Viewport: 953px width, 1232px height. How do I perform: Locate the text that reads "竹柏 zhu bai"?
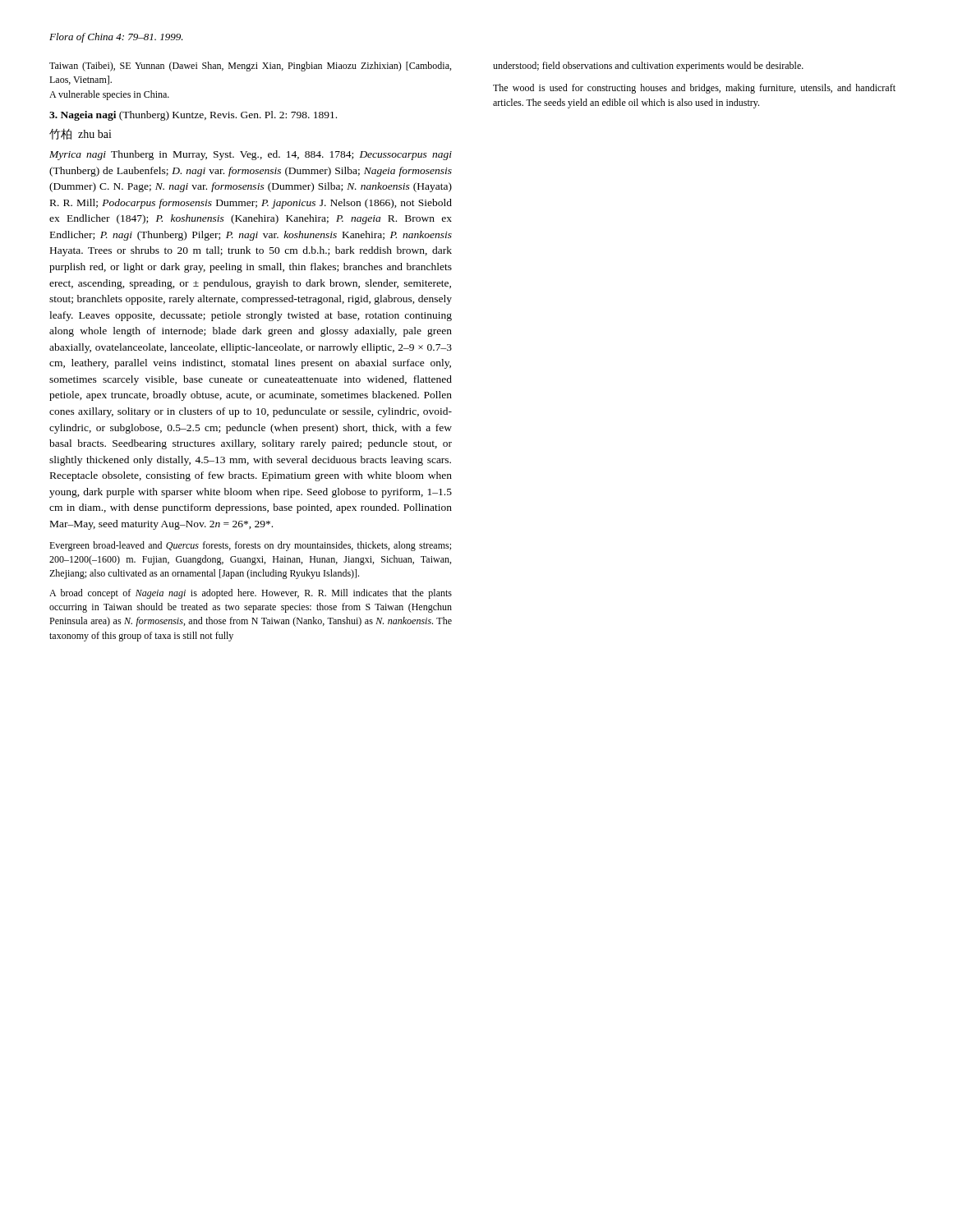click(x=80, y=134)
